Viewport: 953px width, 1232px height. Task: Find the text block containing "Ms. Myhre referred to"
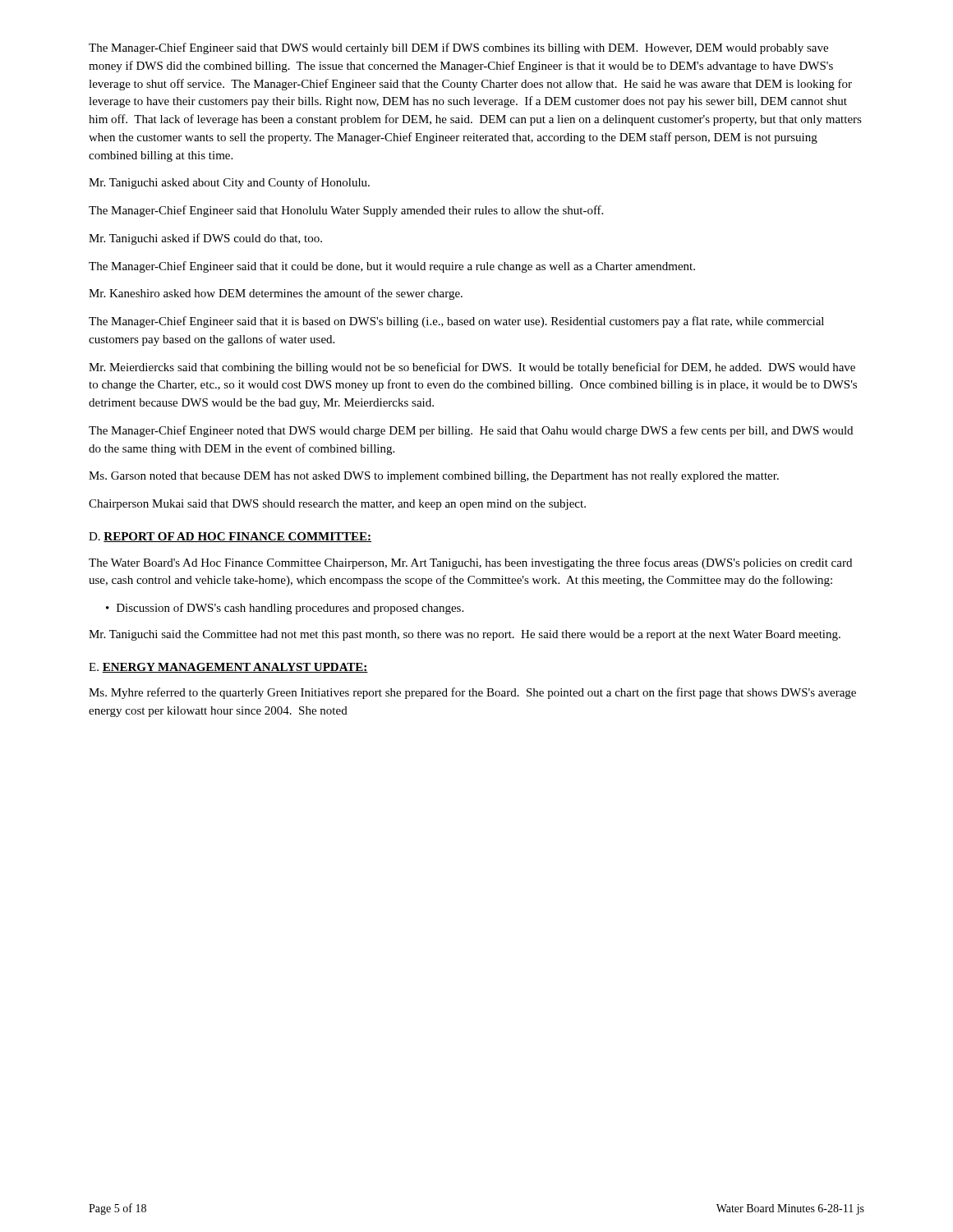[473, 702]
